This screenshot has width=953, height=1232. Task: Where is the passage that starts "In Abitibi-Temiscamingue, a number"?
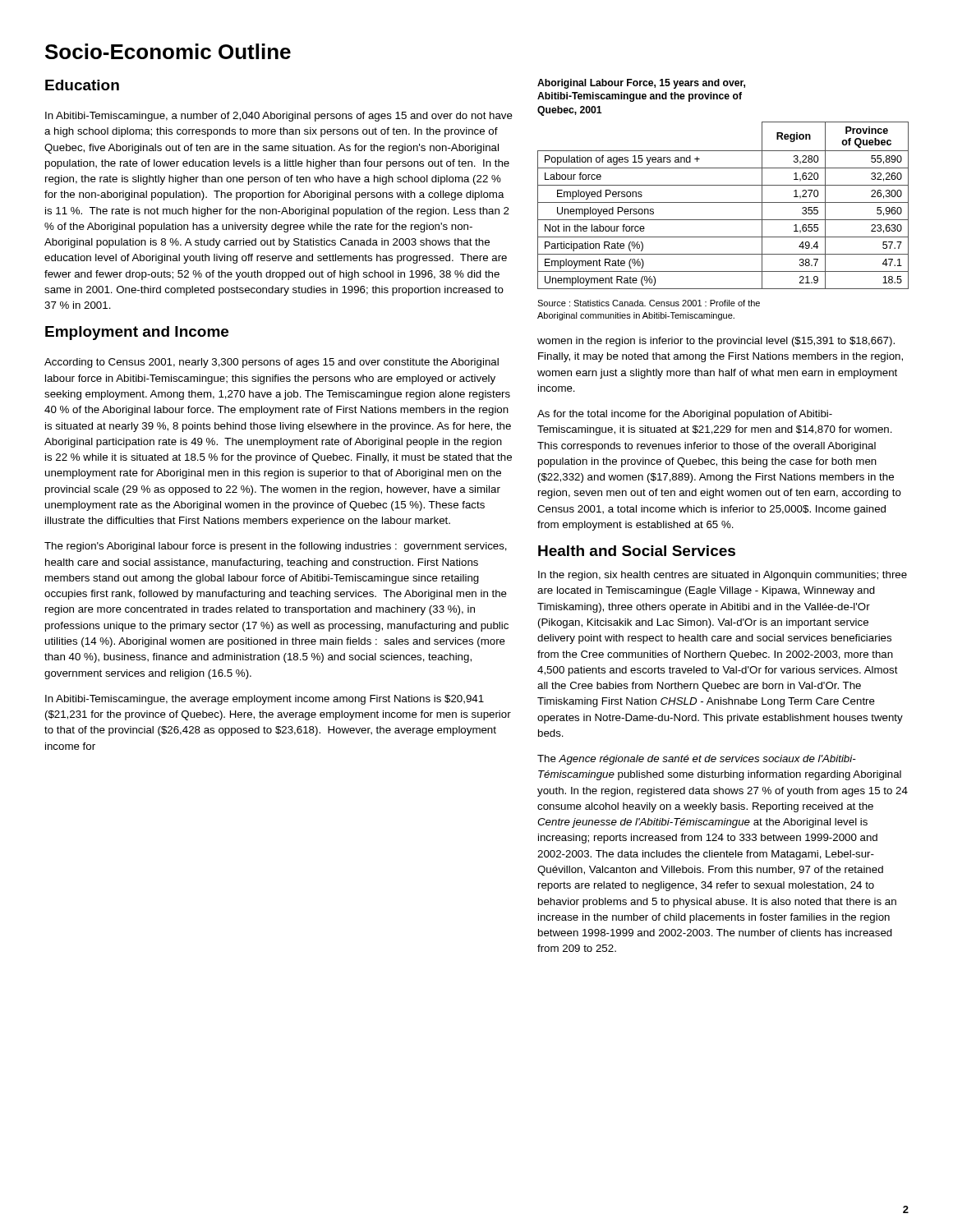(279, 210)
